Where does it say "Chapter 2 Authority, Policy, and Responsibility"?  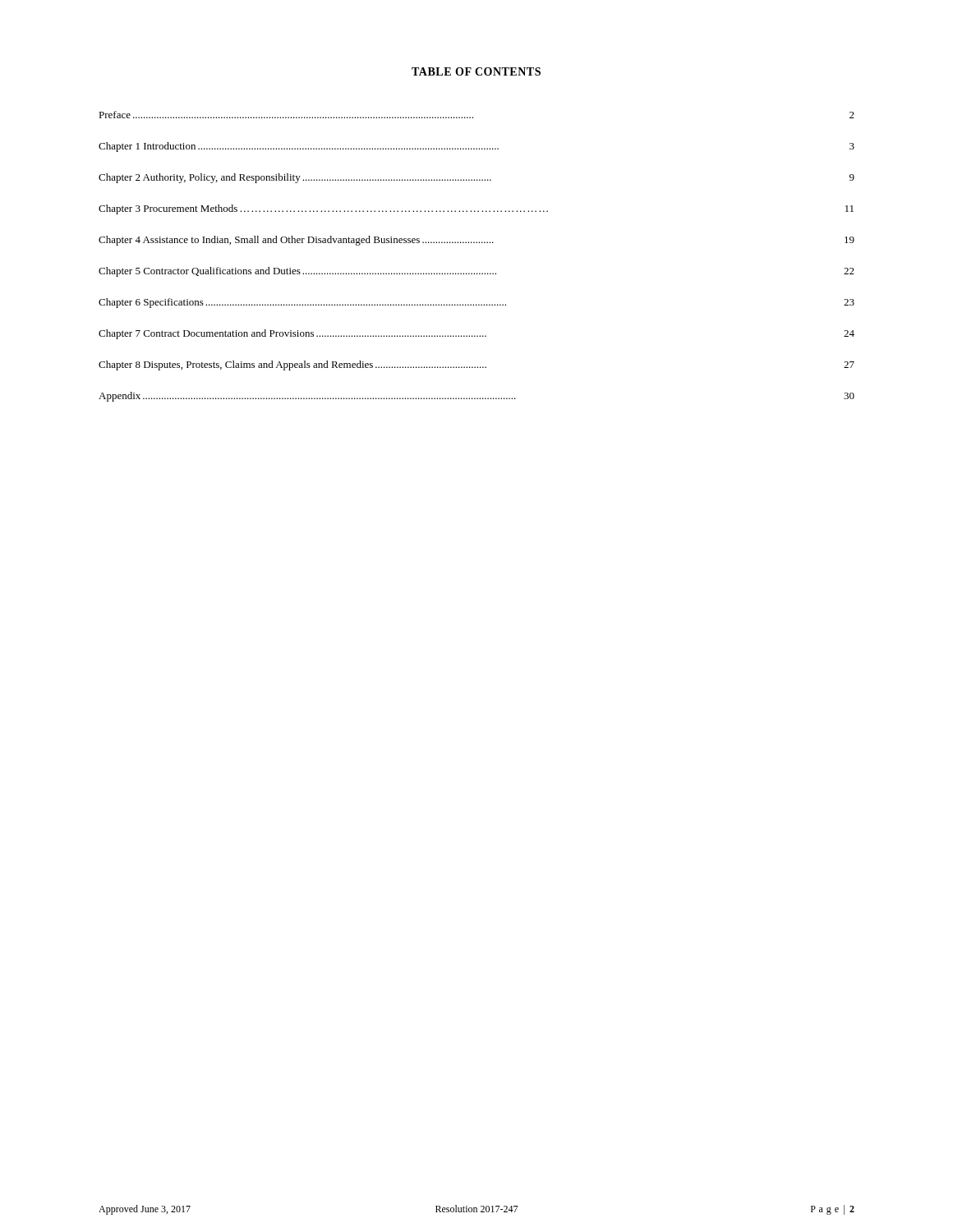[476, 177]
